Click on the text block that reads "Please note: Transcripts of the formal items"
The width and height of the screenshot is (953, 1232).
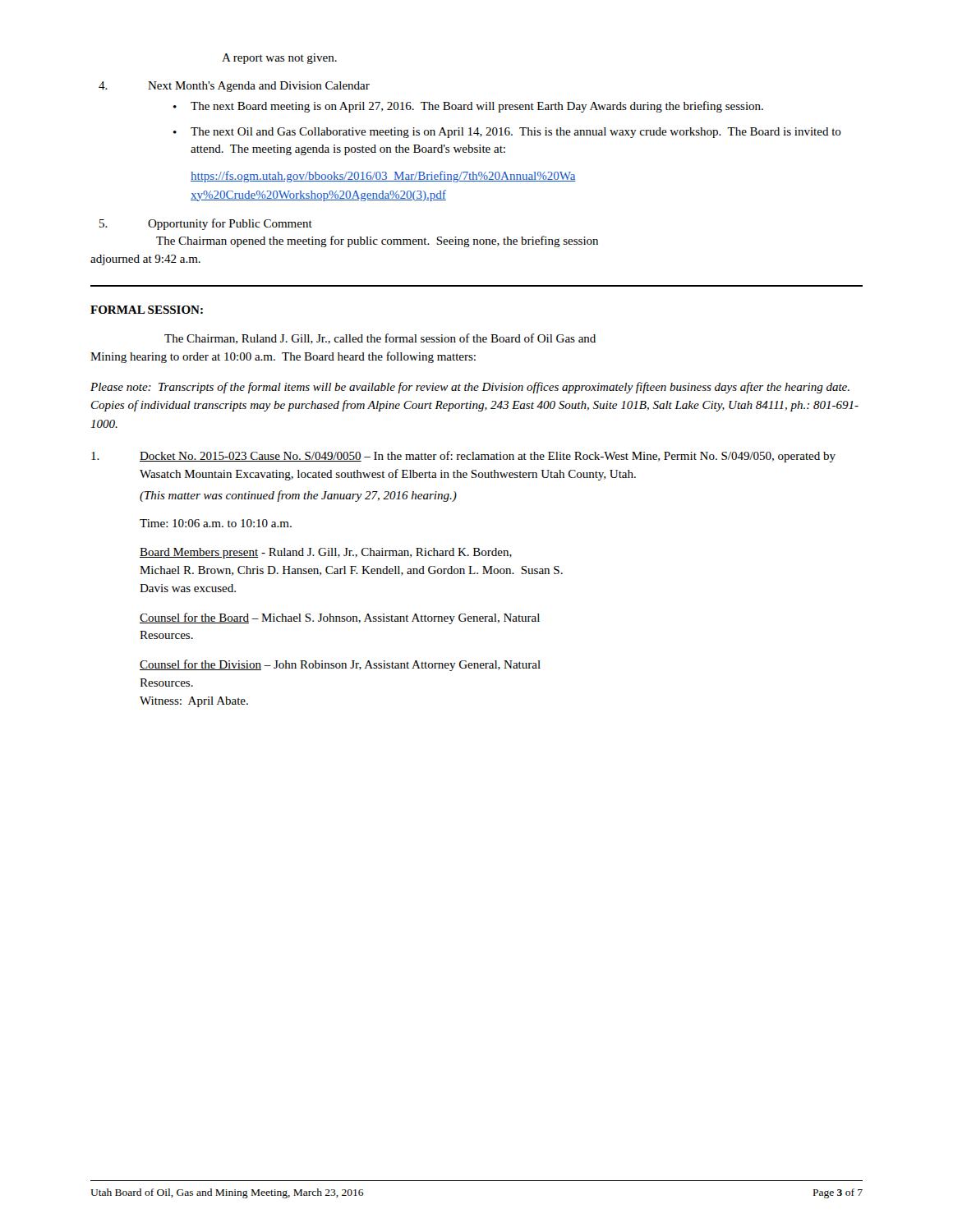click(x=474, y=405)
